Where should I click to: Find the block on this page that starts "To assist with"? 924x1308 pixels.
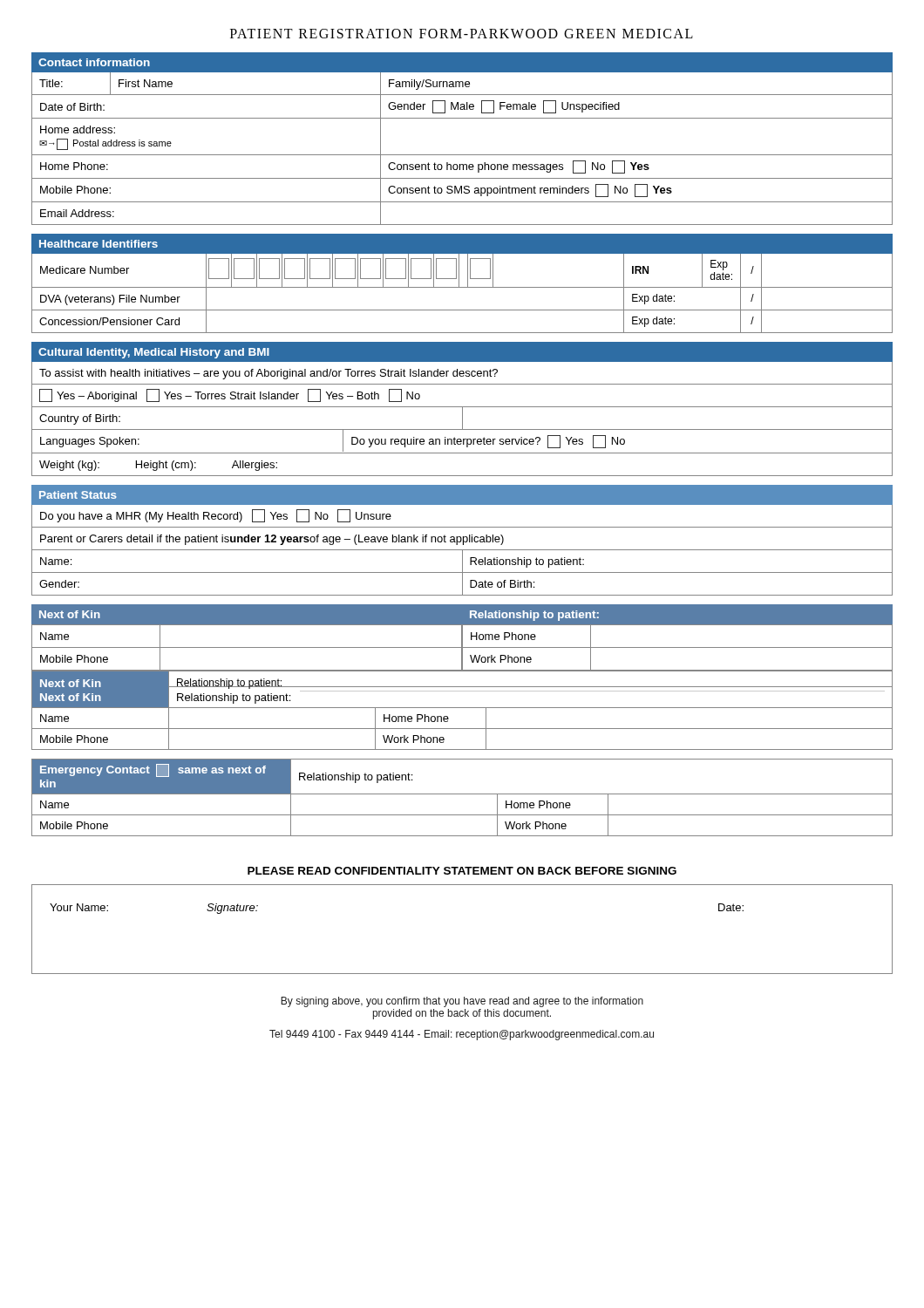tap(462, 418)
